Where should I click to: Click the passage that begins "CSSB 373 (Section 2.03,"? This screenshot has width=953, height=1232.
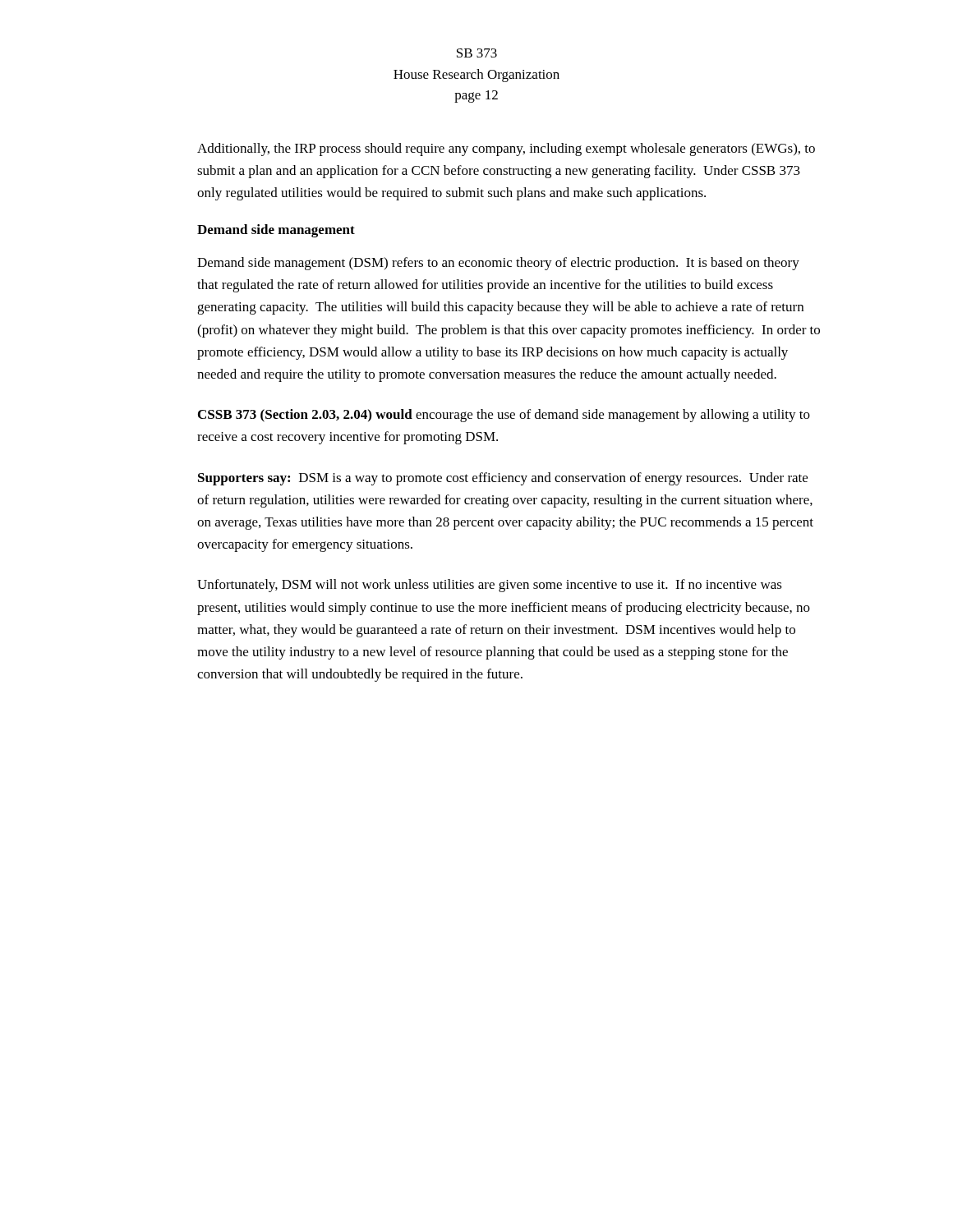click(x=504, y=426)
